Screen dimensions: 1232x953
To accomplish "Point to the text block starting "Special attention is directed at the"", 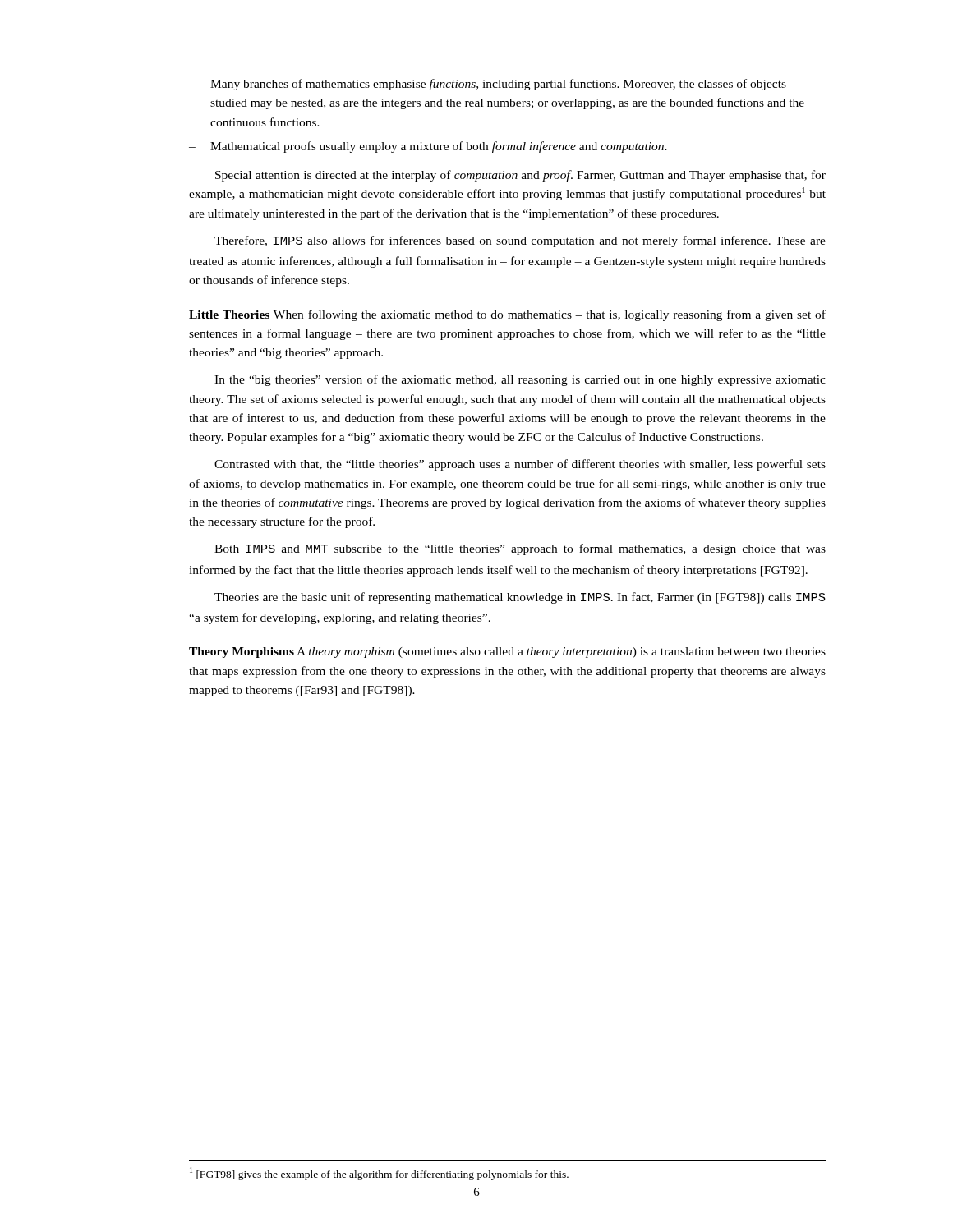I will pyautogui.click(x=507, y=194).
